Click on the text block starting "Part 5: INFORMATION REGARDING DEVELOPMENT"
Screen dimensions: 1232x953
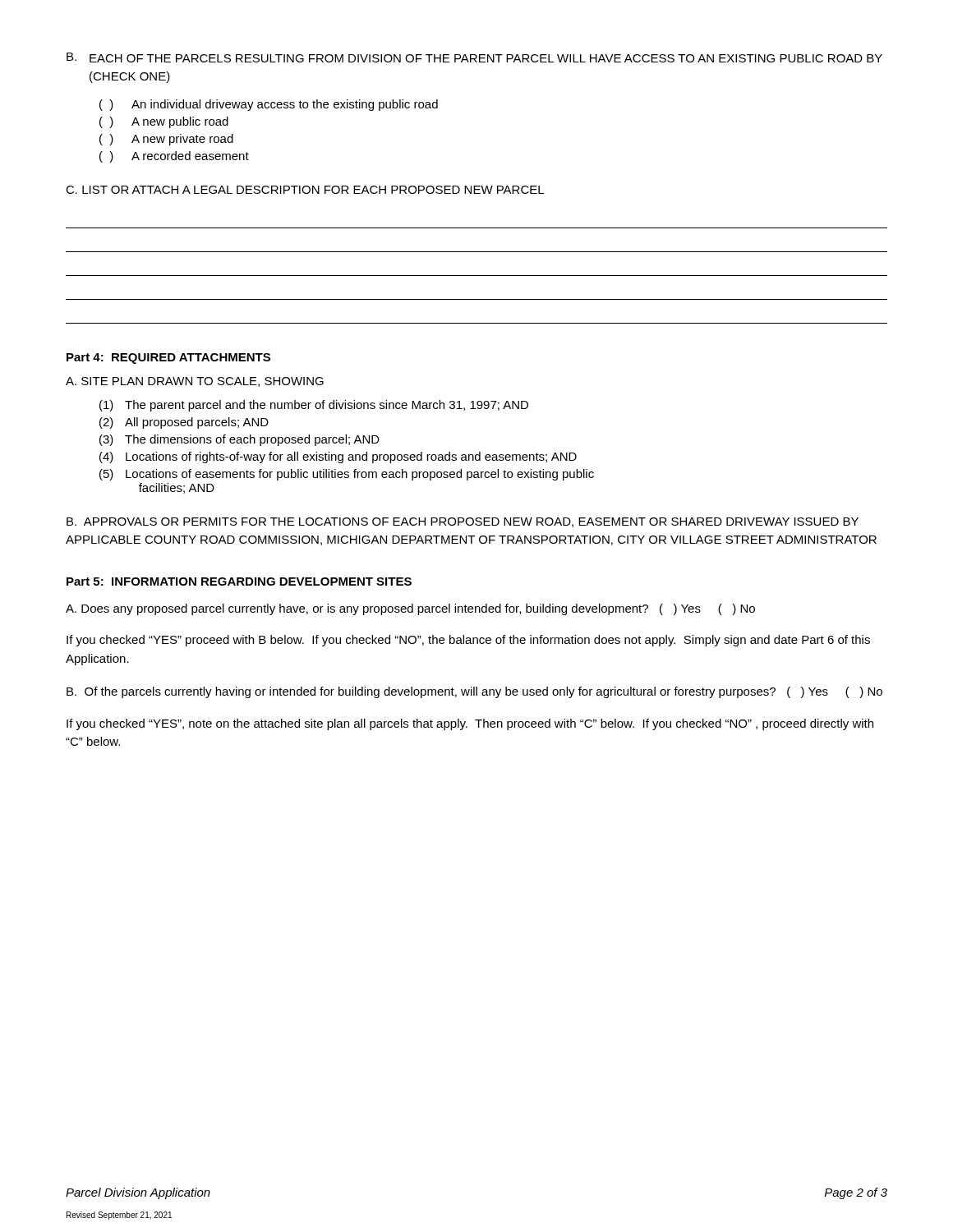(x=239, y=581)
